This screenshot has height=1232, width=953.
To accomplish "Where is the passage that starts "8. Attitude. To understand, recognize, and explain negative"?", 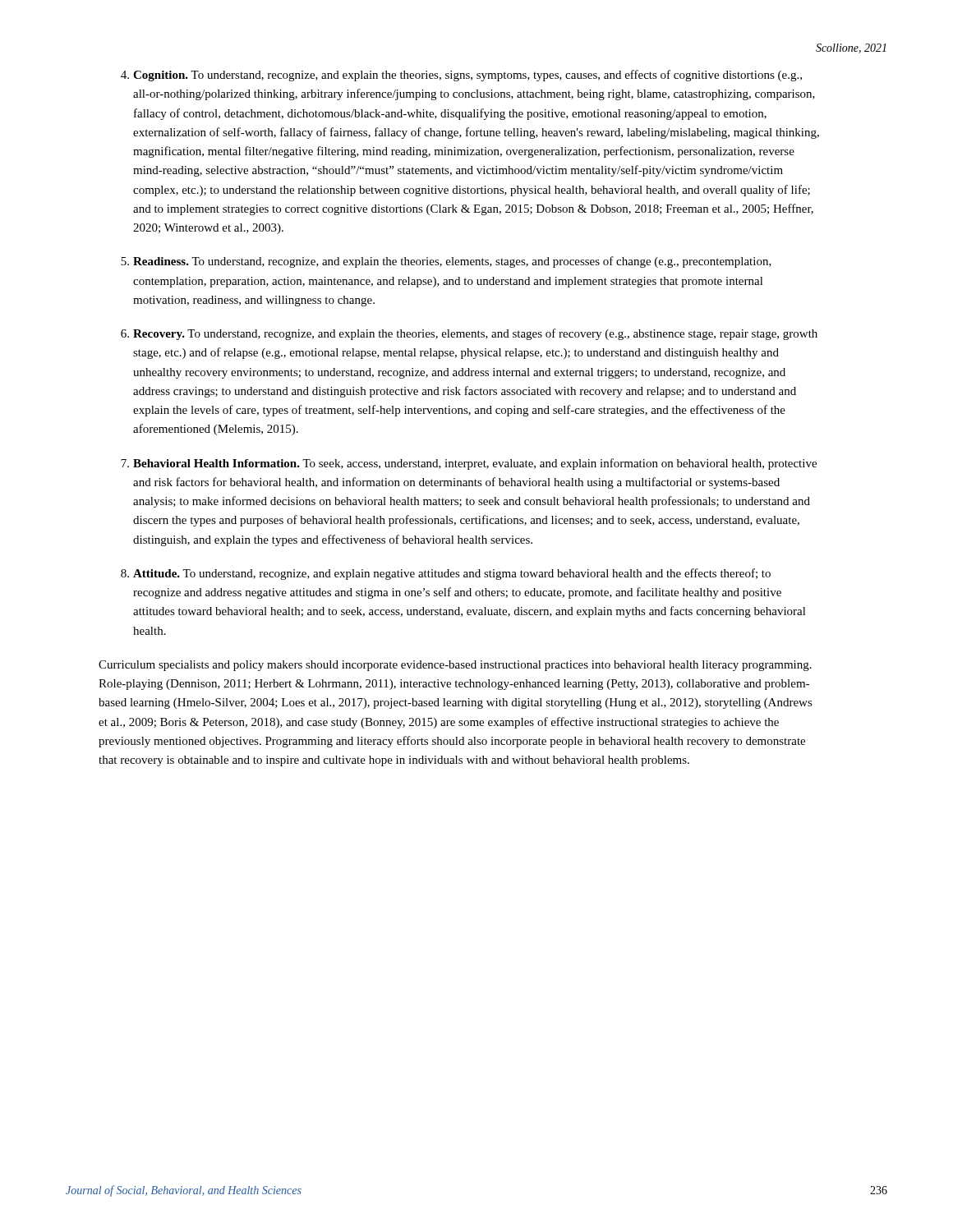I will (460, 602).
